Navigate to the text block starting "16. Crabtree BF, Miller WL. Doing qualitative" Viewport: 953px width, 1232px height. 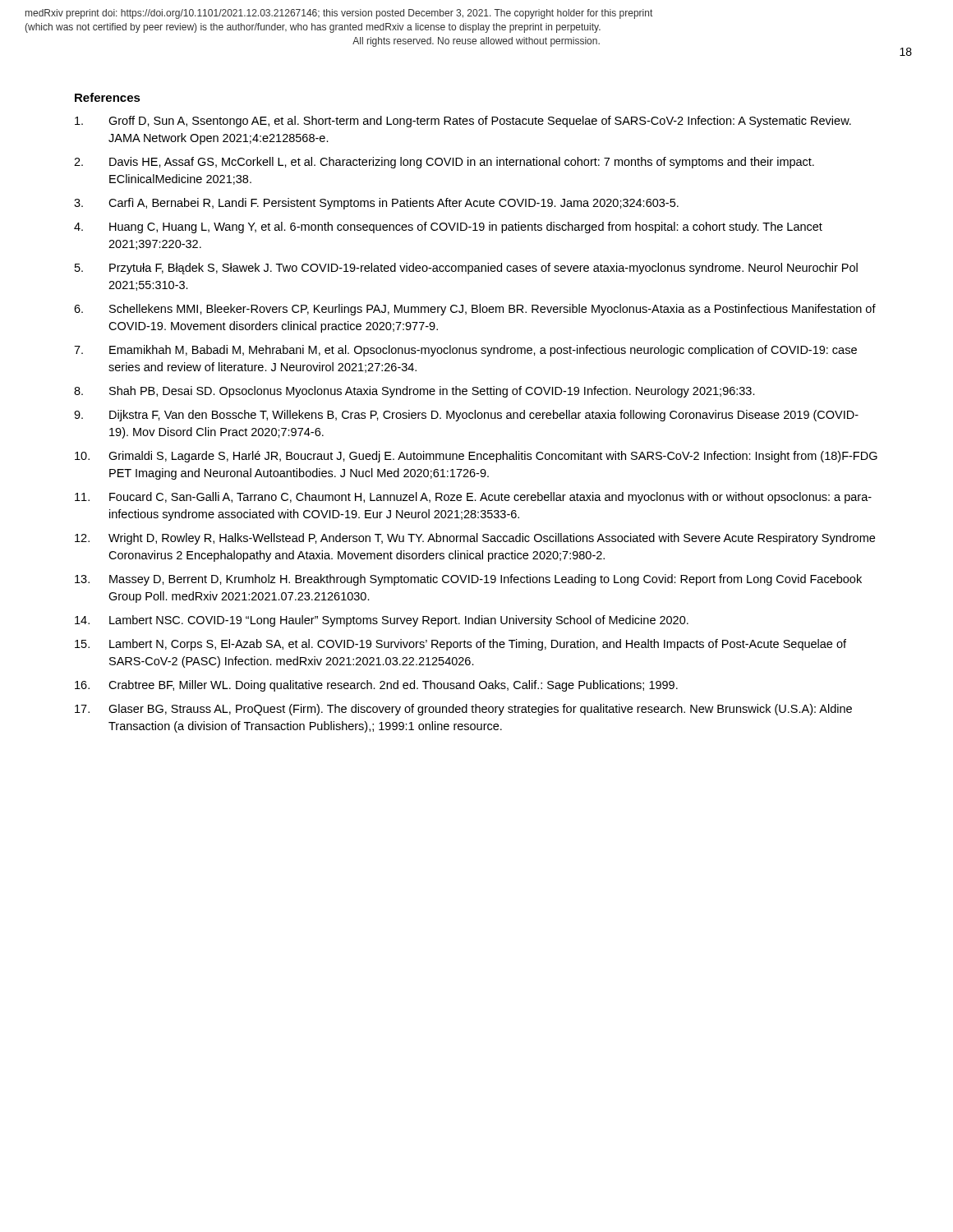pyautogui.click(x=476, y=686)
